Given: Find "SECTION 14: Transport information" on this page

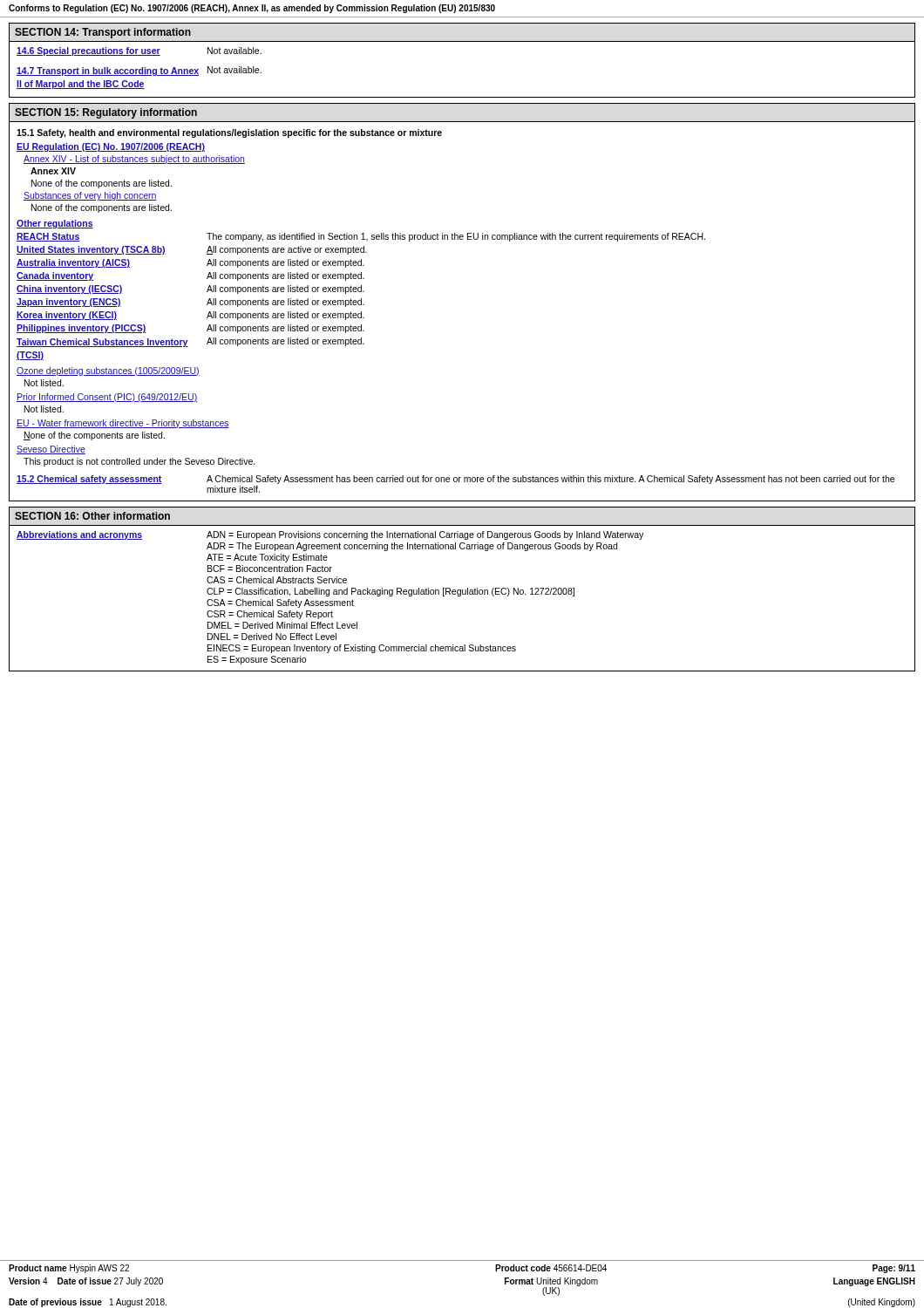Looking at the screenshot, I should coord(103,32).
